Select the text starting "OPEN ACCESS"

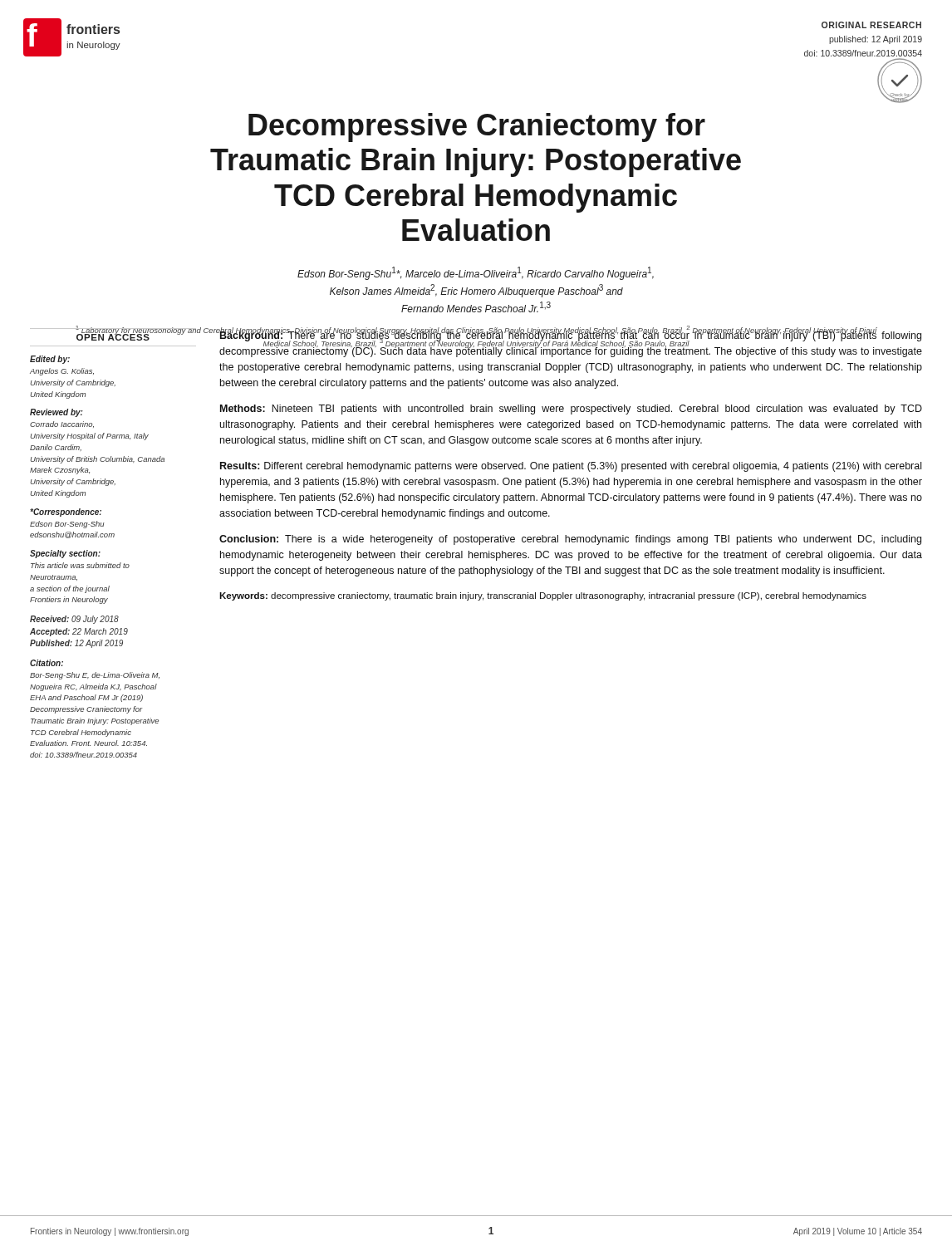pyautogui.click(x=113, y=337)
